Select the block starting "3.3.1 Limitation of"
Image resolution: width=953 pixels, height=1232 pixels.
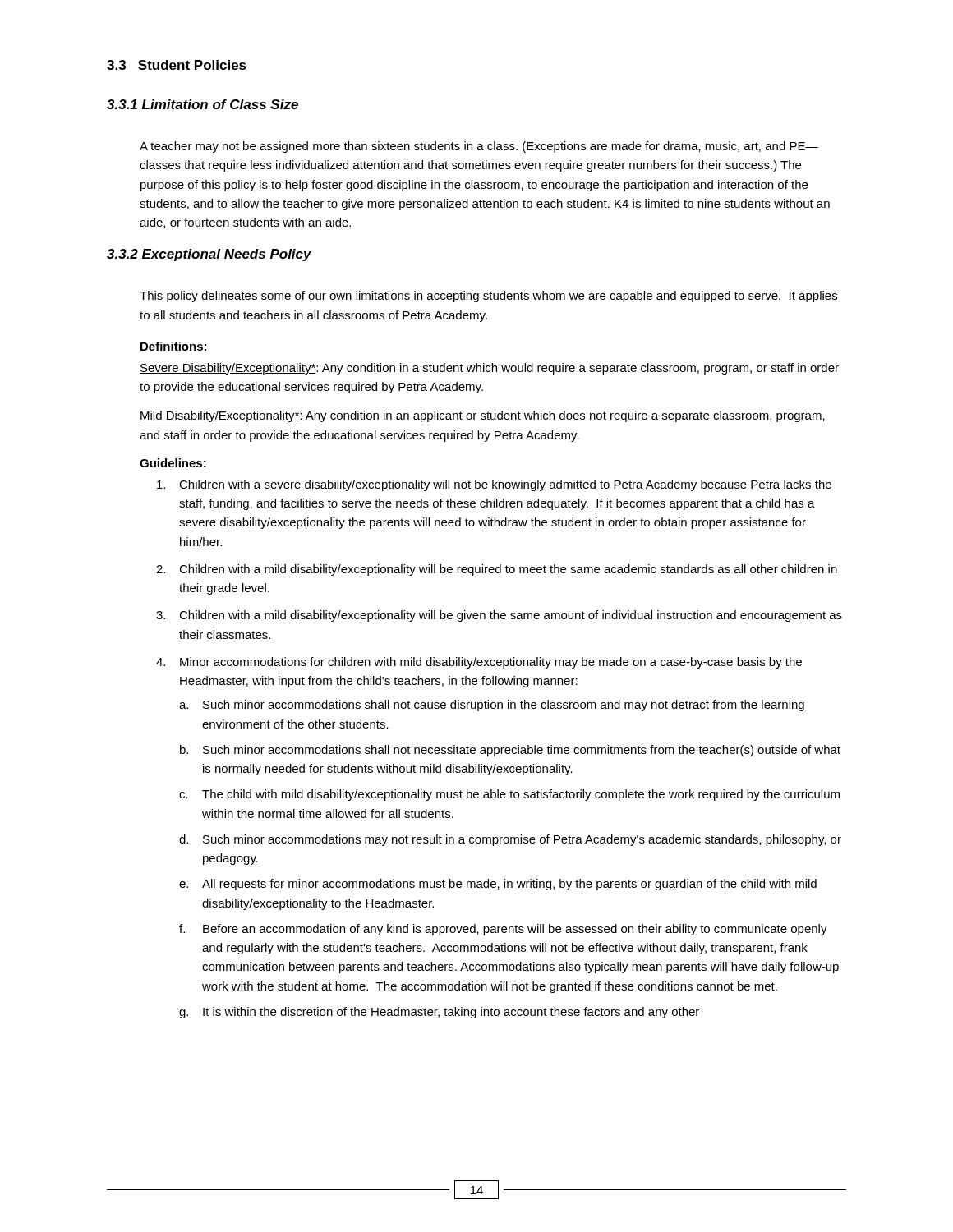click(203, 105)
